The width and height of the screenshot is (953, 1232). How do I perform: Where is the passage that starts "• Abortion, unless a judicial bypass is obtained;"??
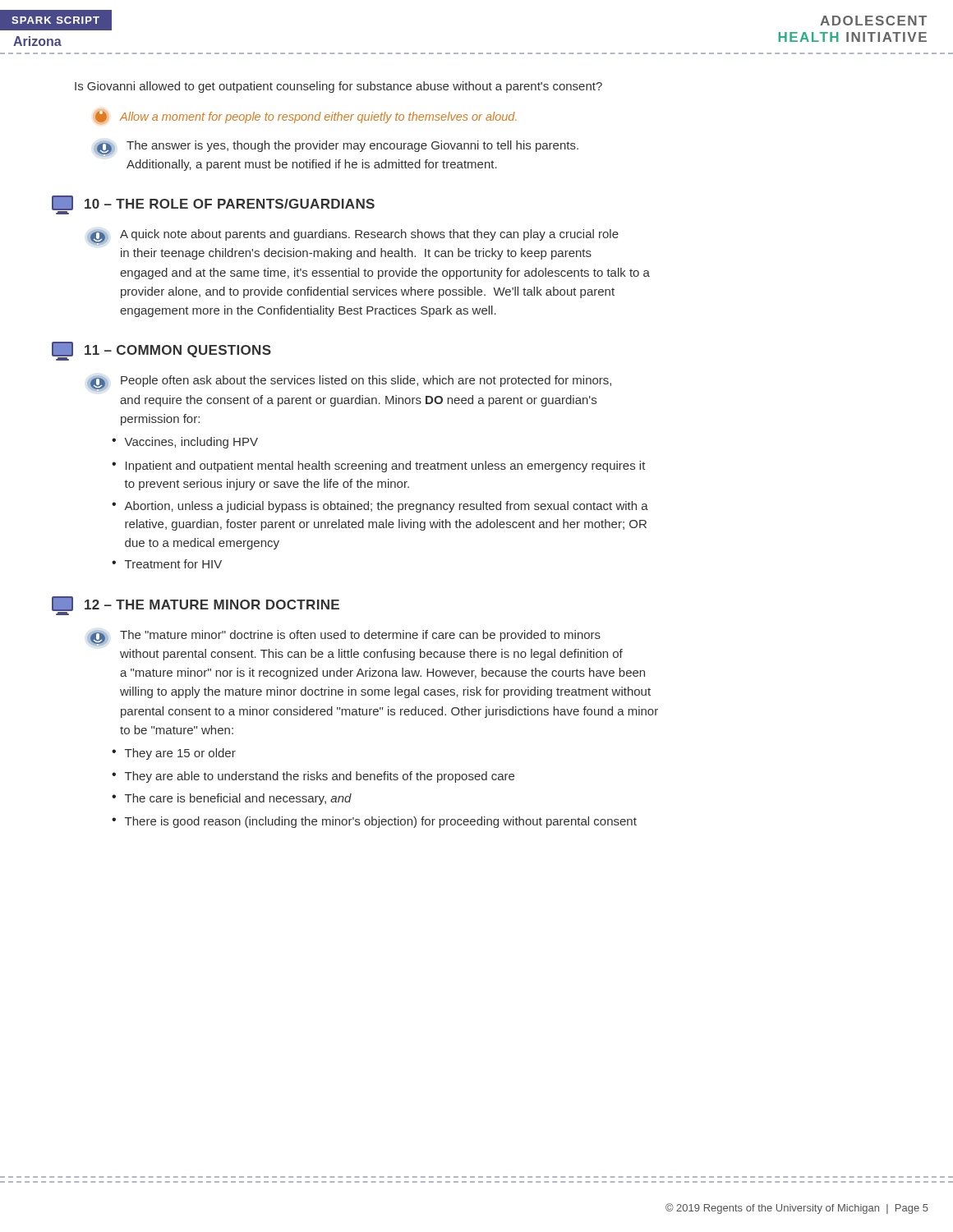[380, 524]
